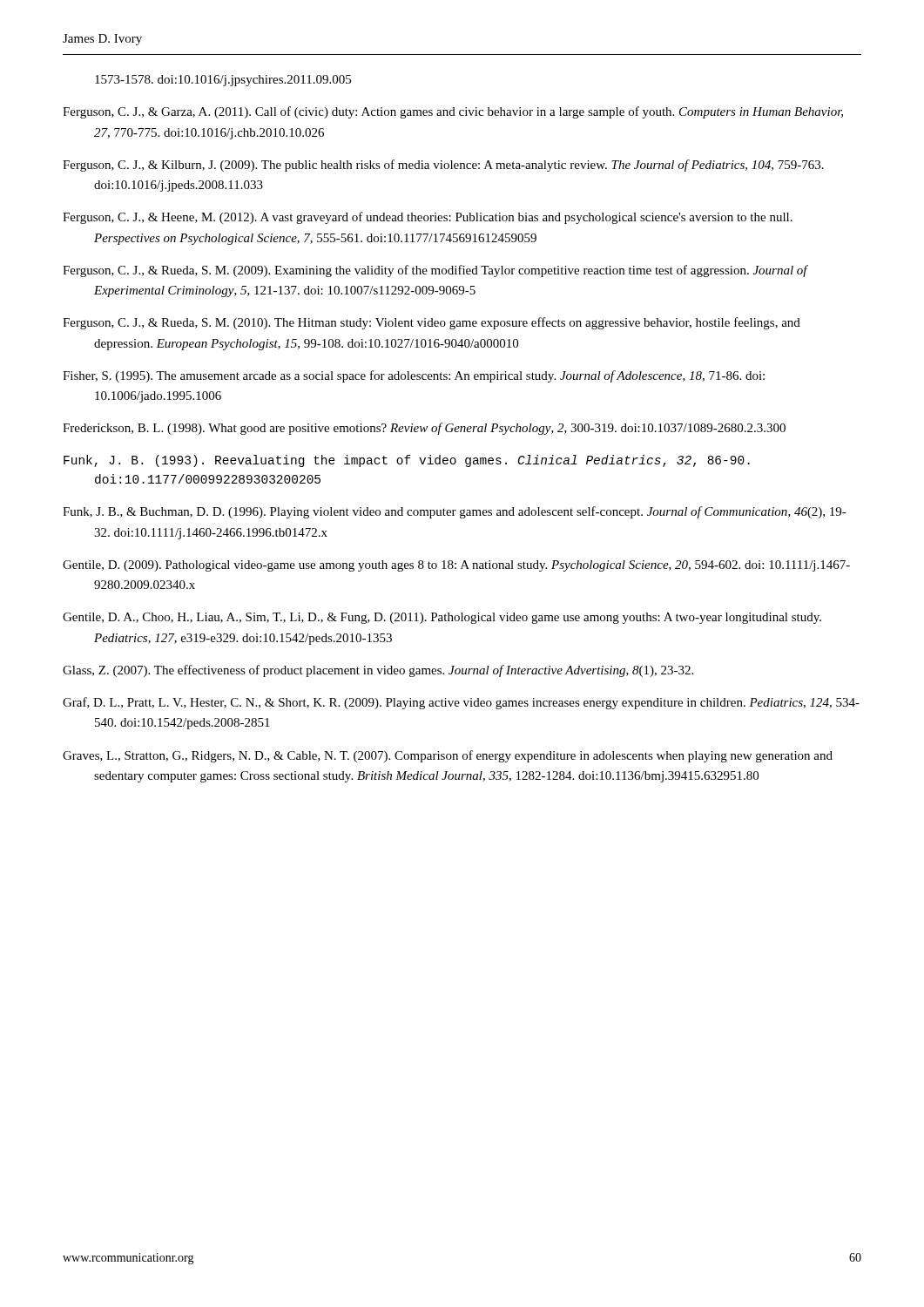The image size is (924, 1307).
Task: Click on the list item containing "Ferguson, C. J., & Garza,"
Action: (453, 122)
